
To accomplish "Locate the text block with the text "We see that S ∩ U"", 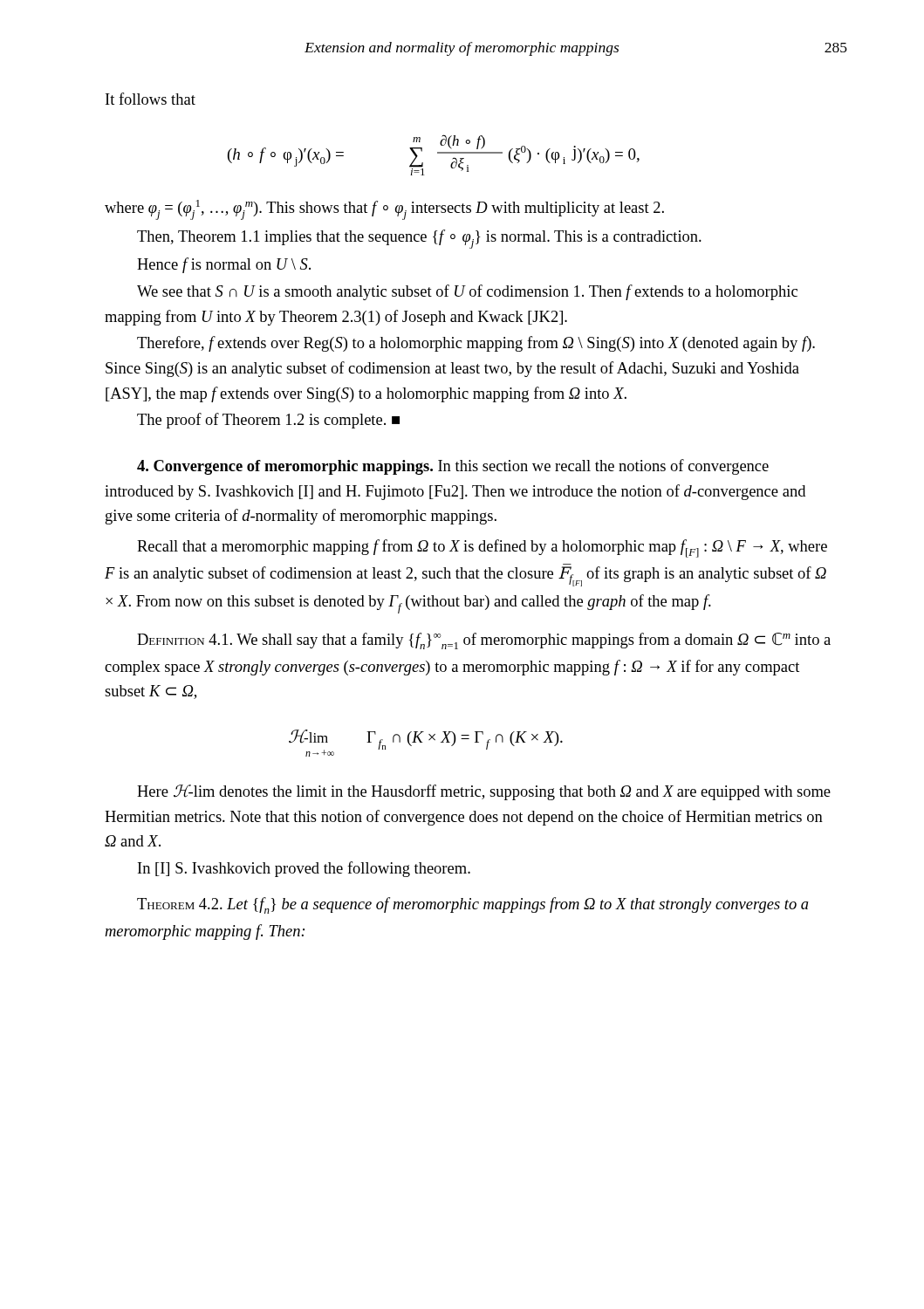I will click(x=451, y=304).
